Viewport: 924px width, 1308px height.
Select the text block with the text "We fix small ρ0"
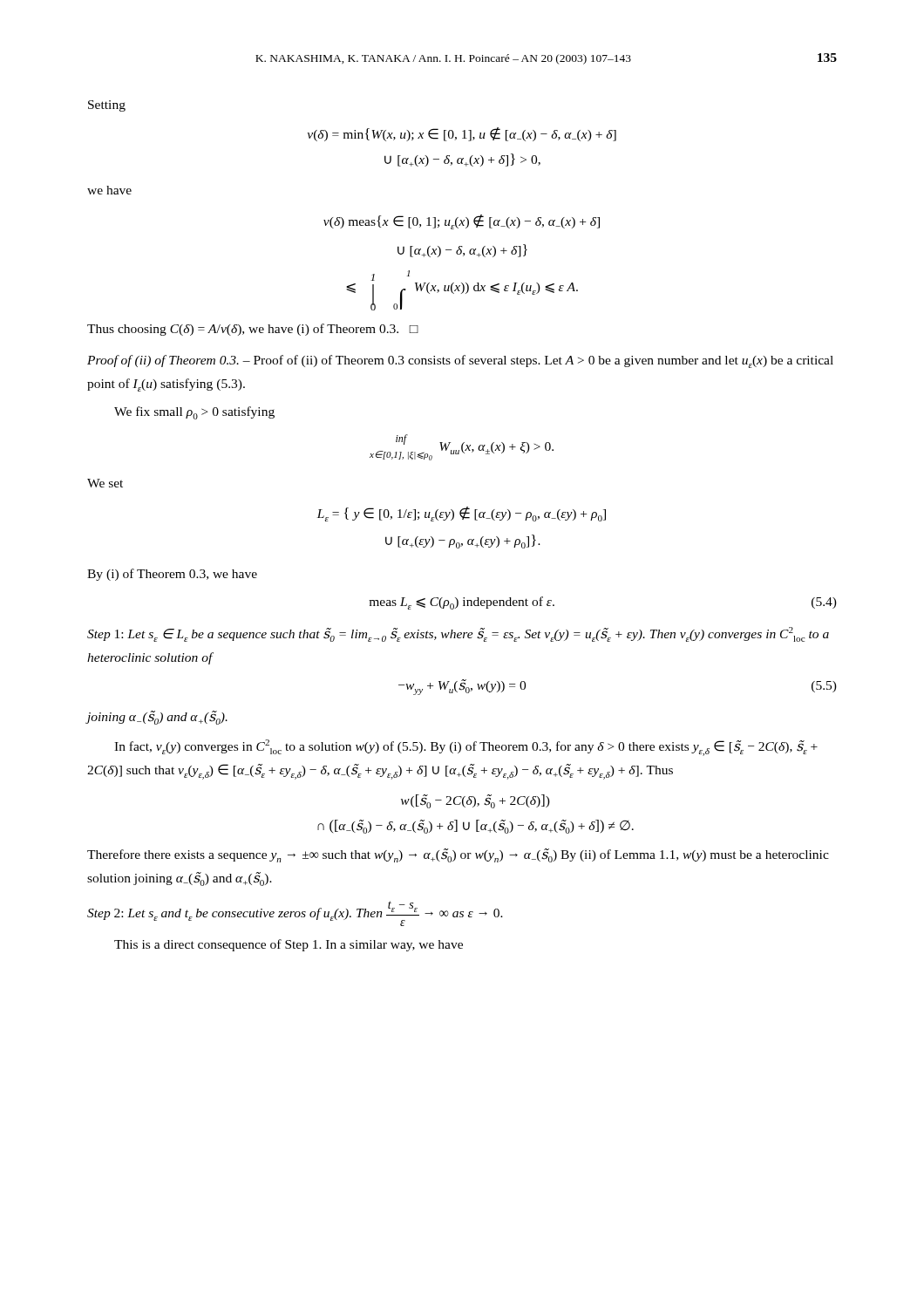(194, 413)
